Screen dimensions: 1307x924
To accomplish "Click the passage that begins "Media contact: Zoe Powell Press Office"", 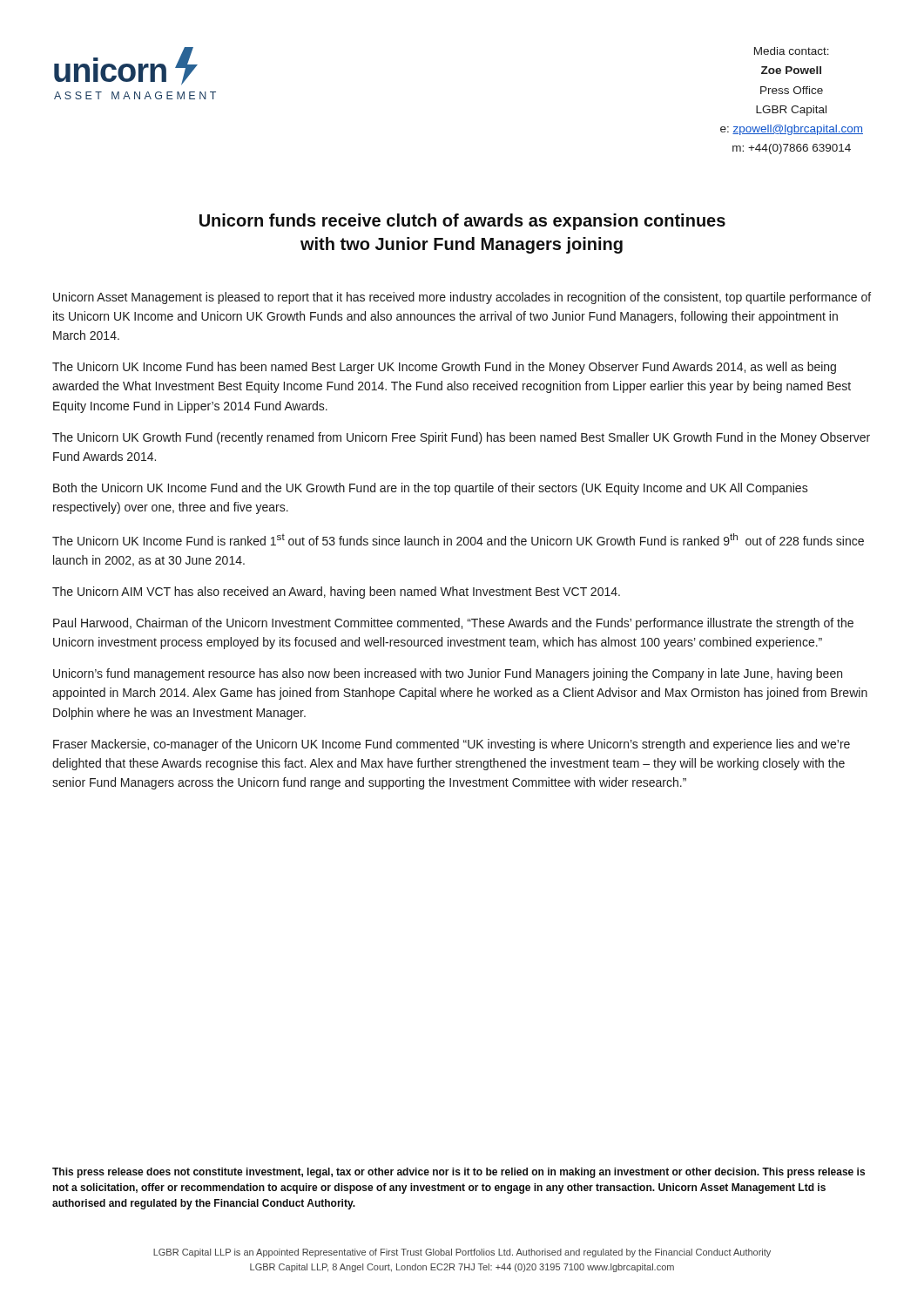I will (x=791, y=99).
